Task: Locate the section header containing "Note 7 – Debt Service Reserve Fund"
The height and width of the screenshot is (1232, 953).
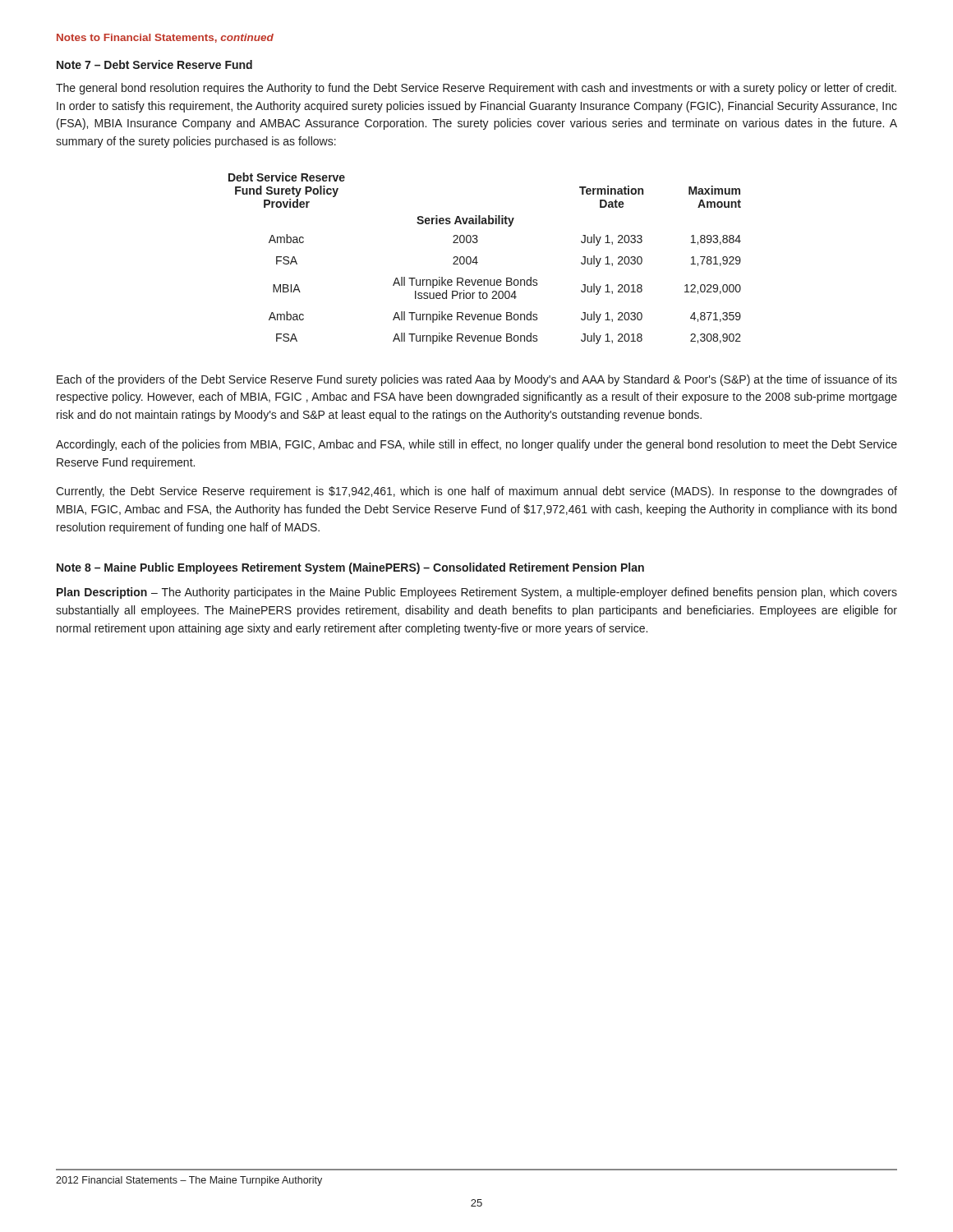Action: click(154, 65)
